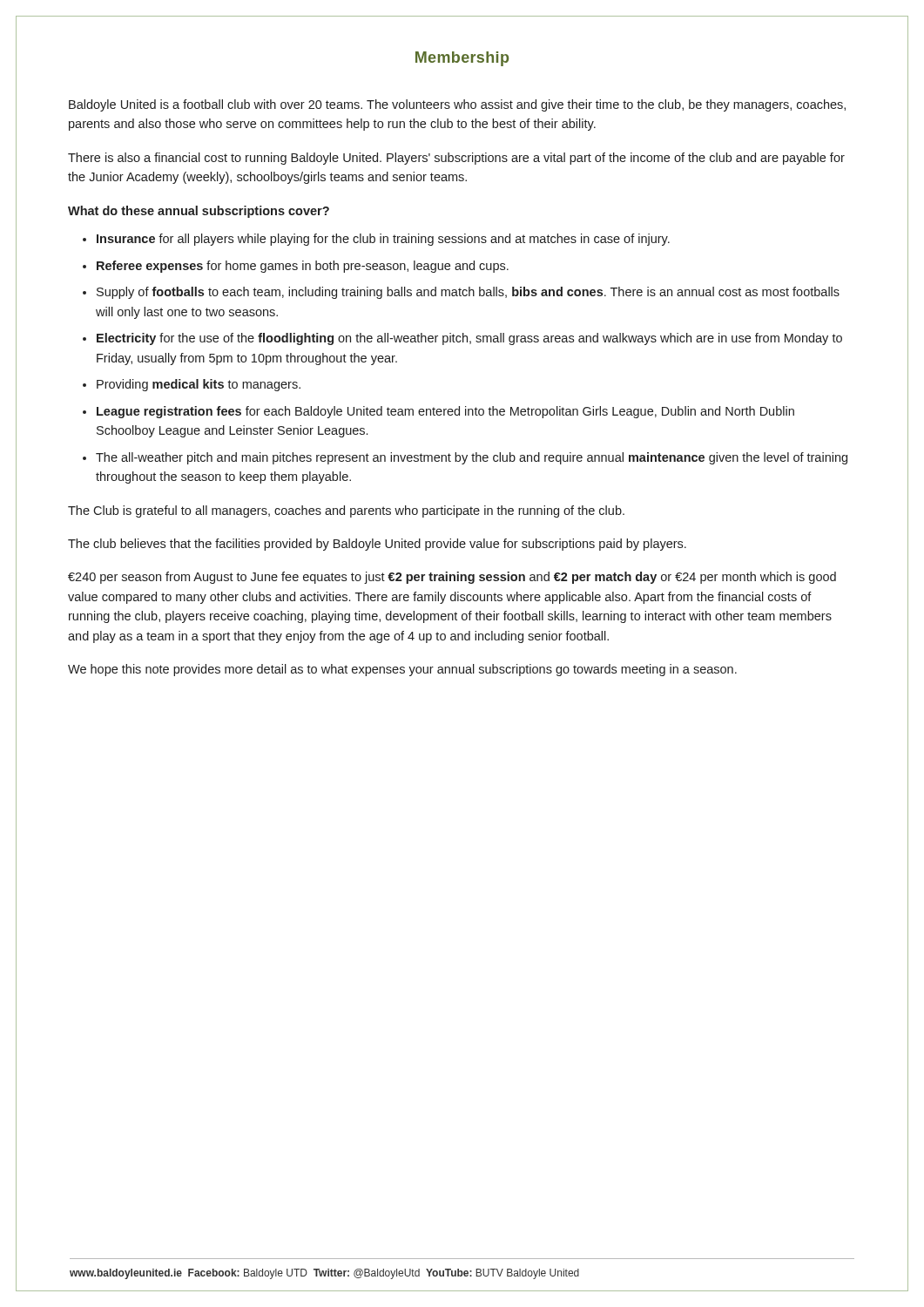
Task: Where is the passage that starts "The all-weather pitch and"?
Action: click(x=472, y=467)
